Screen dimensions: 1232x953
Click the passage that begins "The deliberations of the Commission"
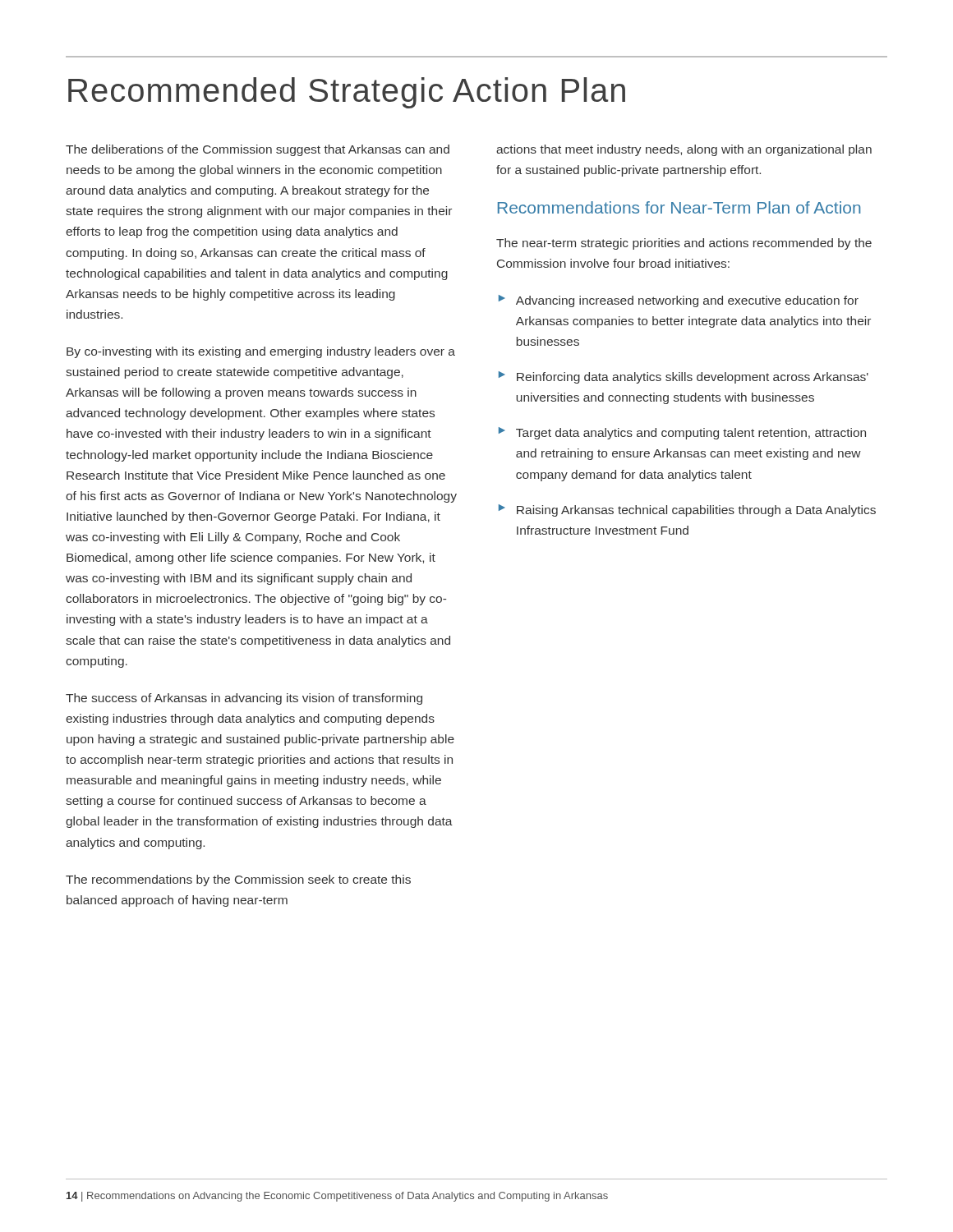pos(261,232)
